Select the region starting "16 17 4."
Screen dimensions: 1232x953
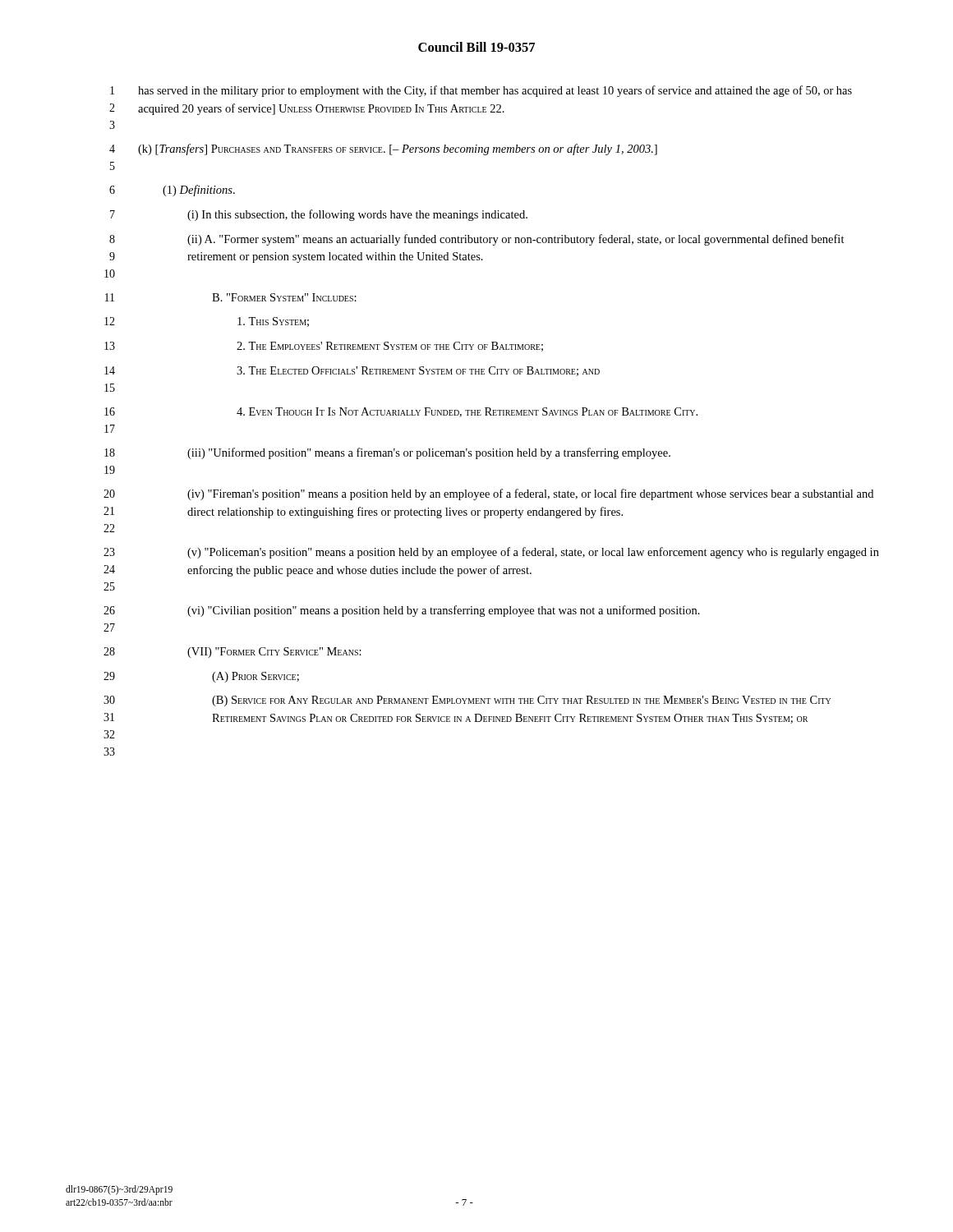pyautogui.click(x=476, y=420)
